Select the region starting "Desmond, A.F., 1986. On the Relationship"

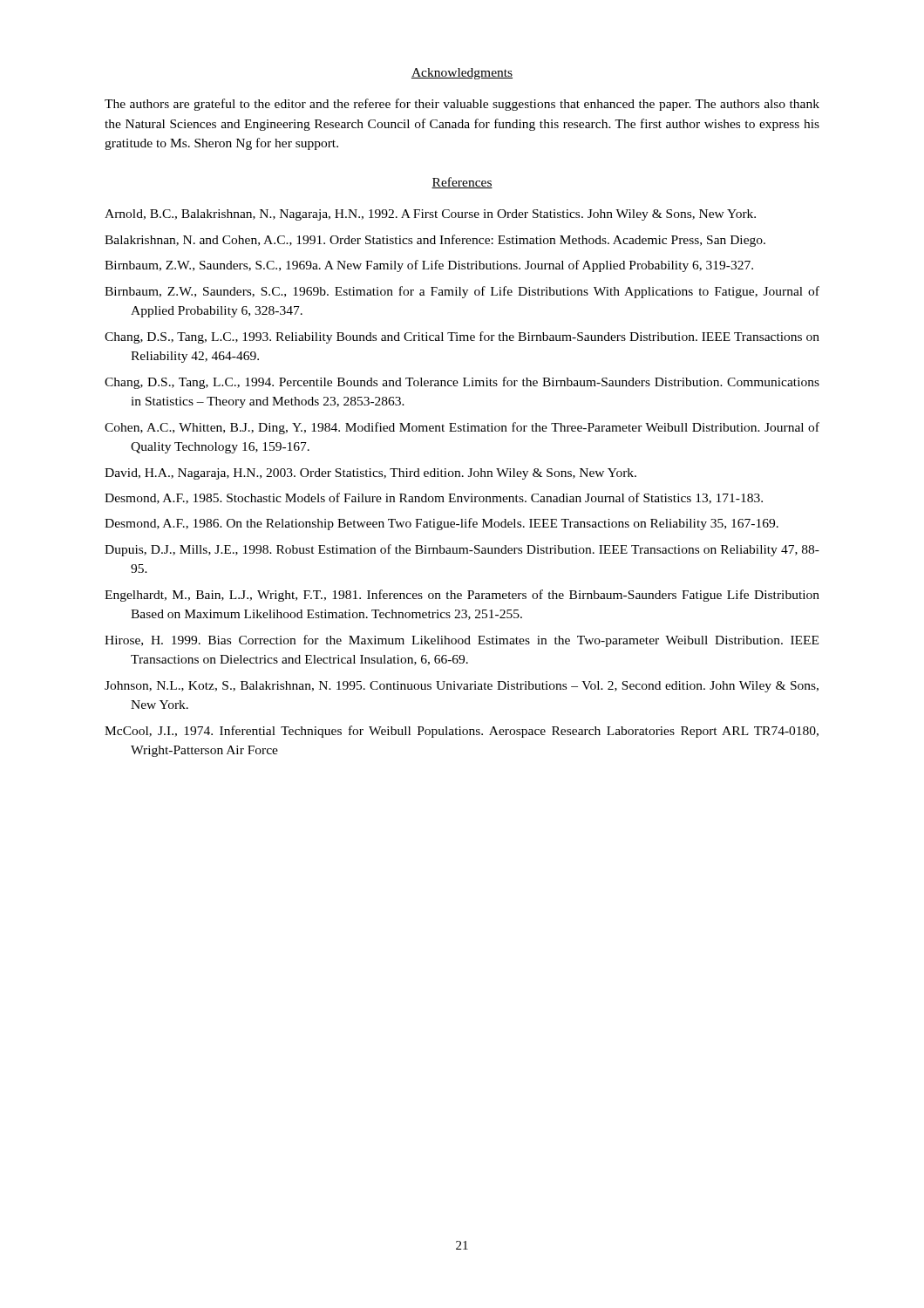pos(442,523)
